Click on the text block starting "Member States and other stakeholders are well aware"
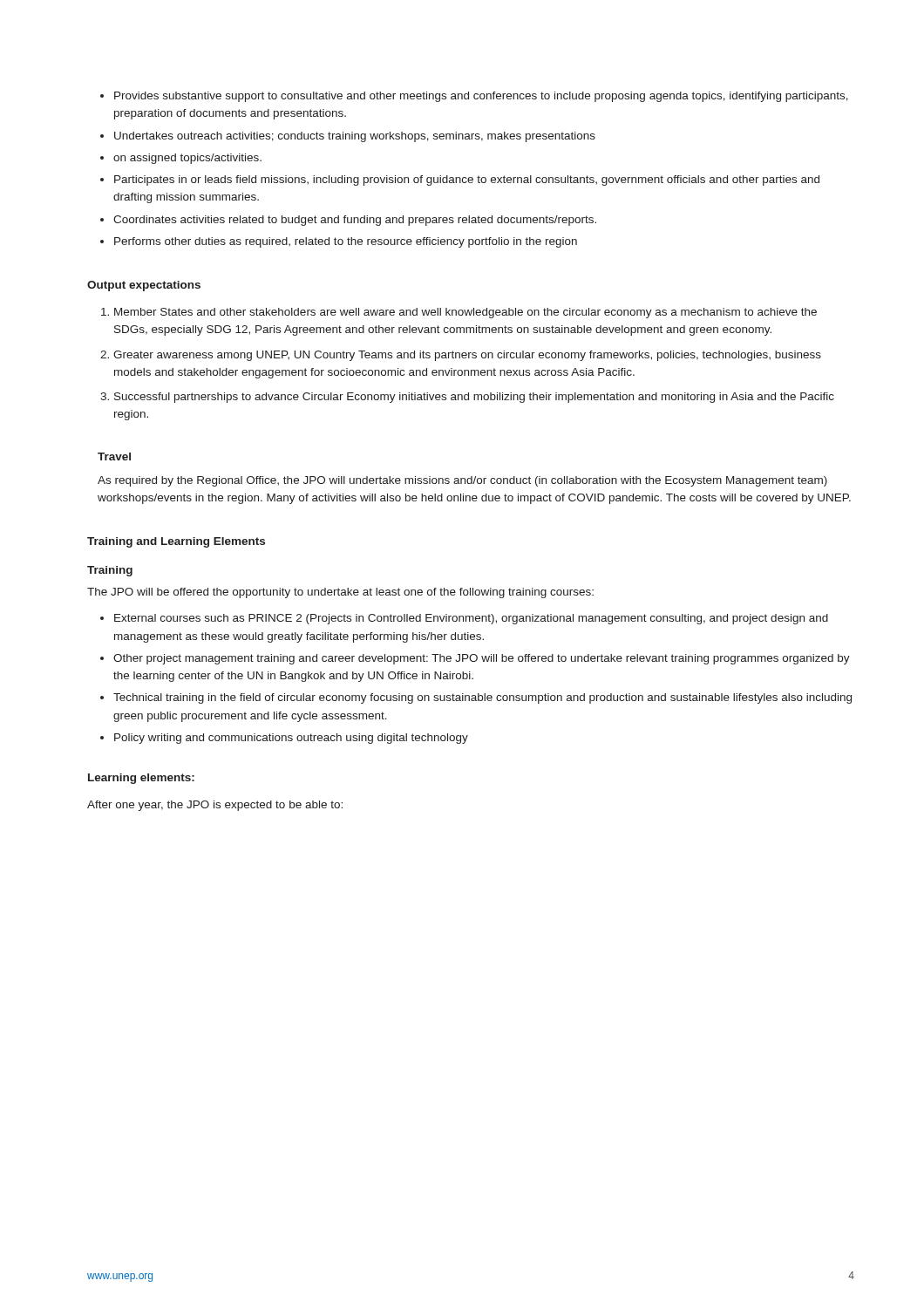Screen dimensions: 1308x924 coord(471,363)
